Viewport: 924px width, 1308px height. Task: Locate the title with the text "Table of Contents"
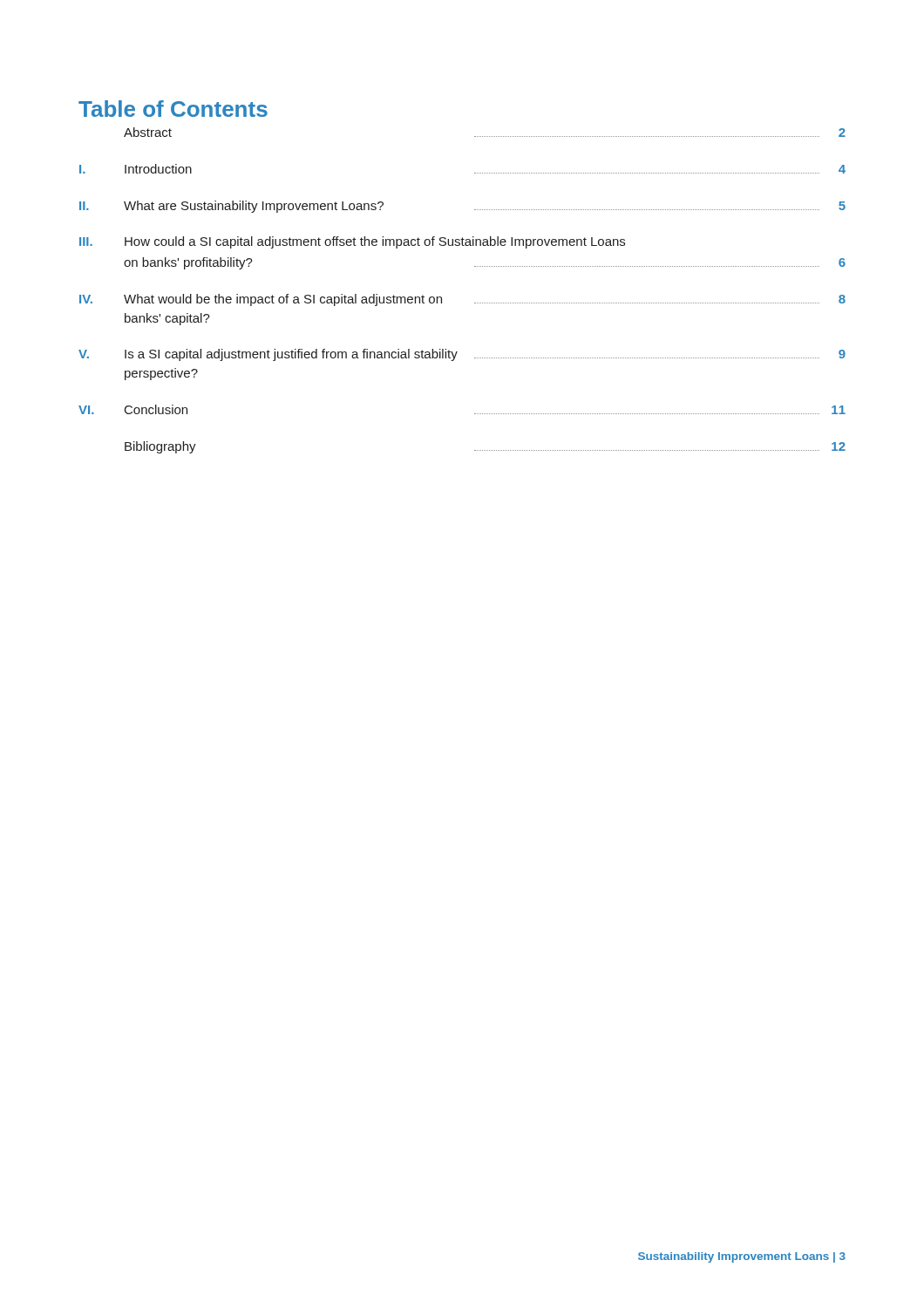pyautogui.click(x=173, y=109)
